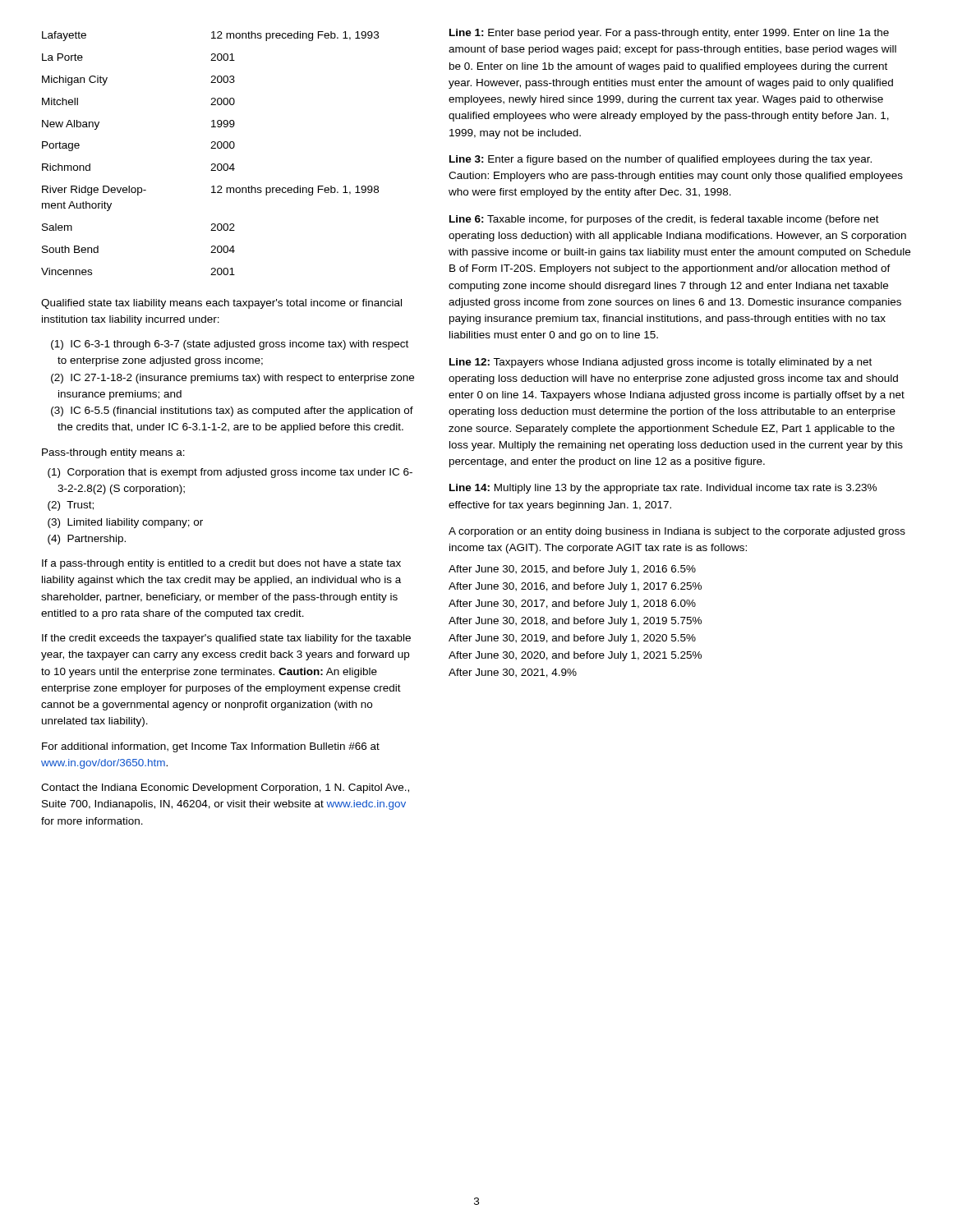953x1232 pixels.
Task: Point to the element starting "If the credit"
Action: [226, 680]
